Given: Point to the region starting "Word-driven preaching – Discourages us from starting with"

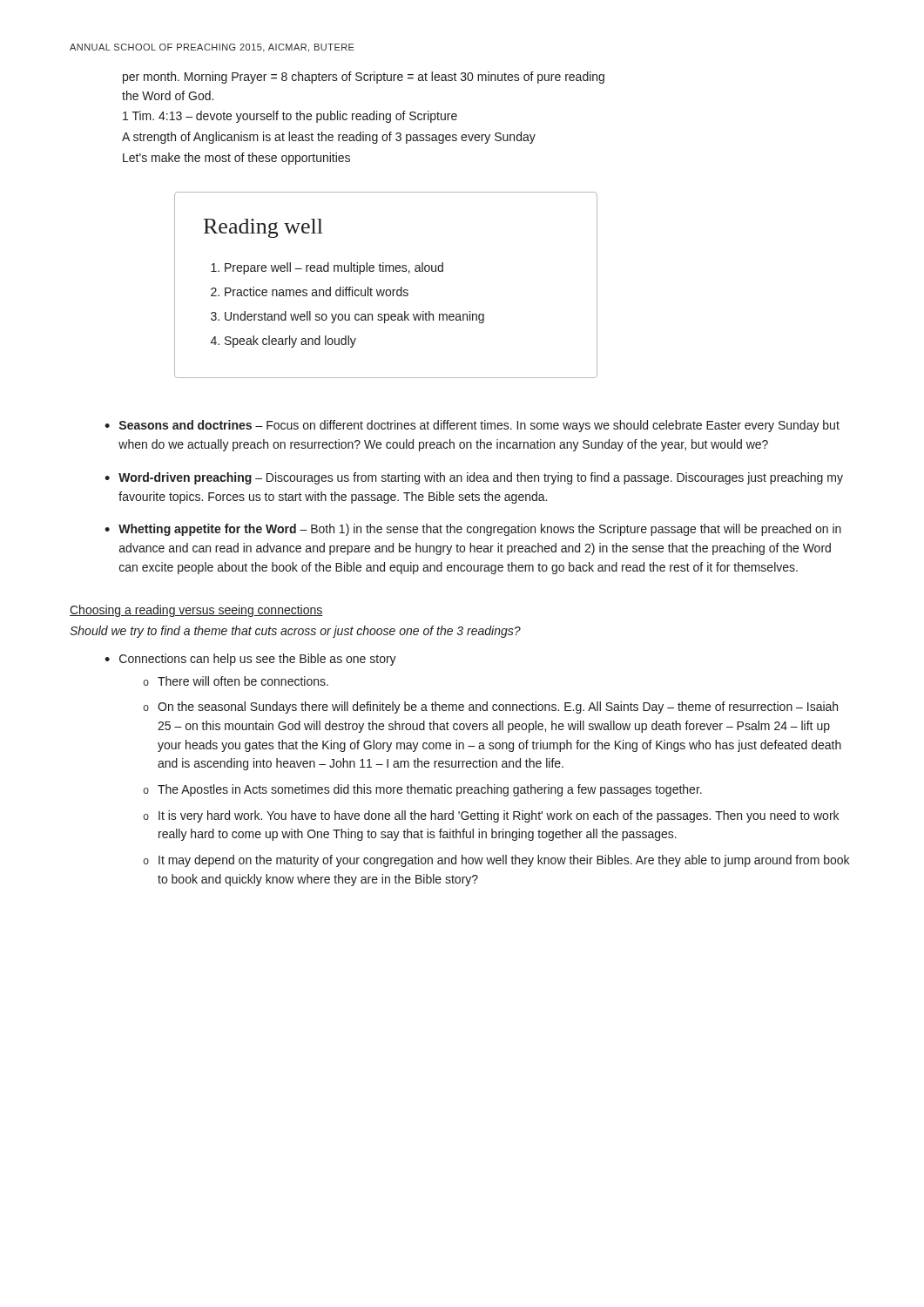Looking at the screenshot, I should [x=487, y=488].
